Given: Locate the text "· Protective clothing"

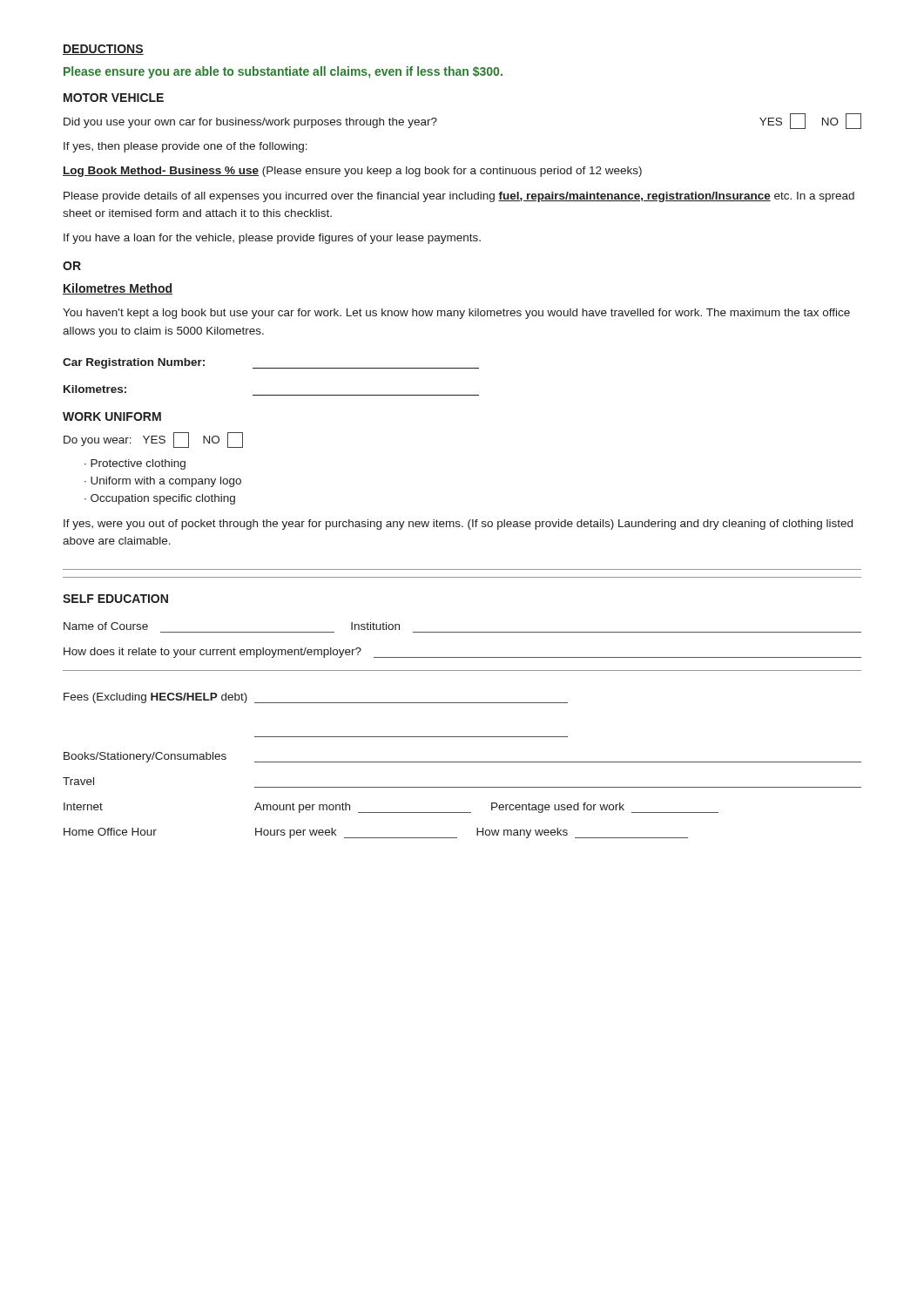Looking at the screenshot, I should click(x=135, y=463).
